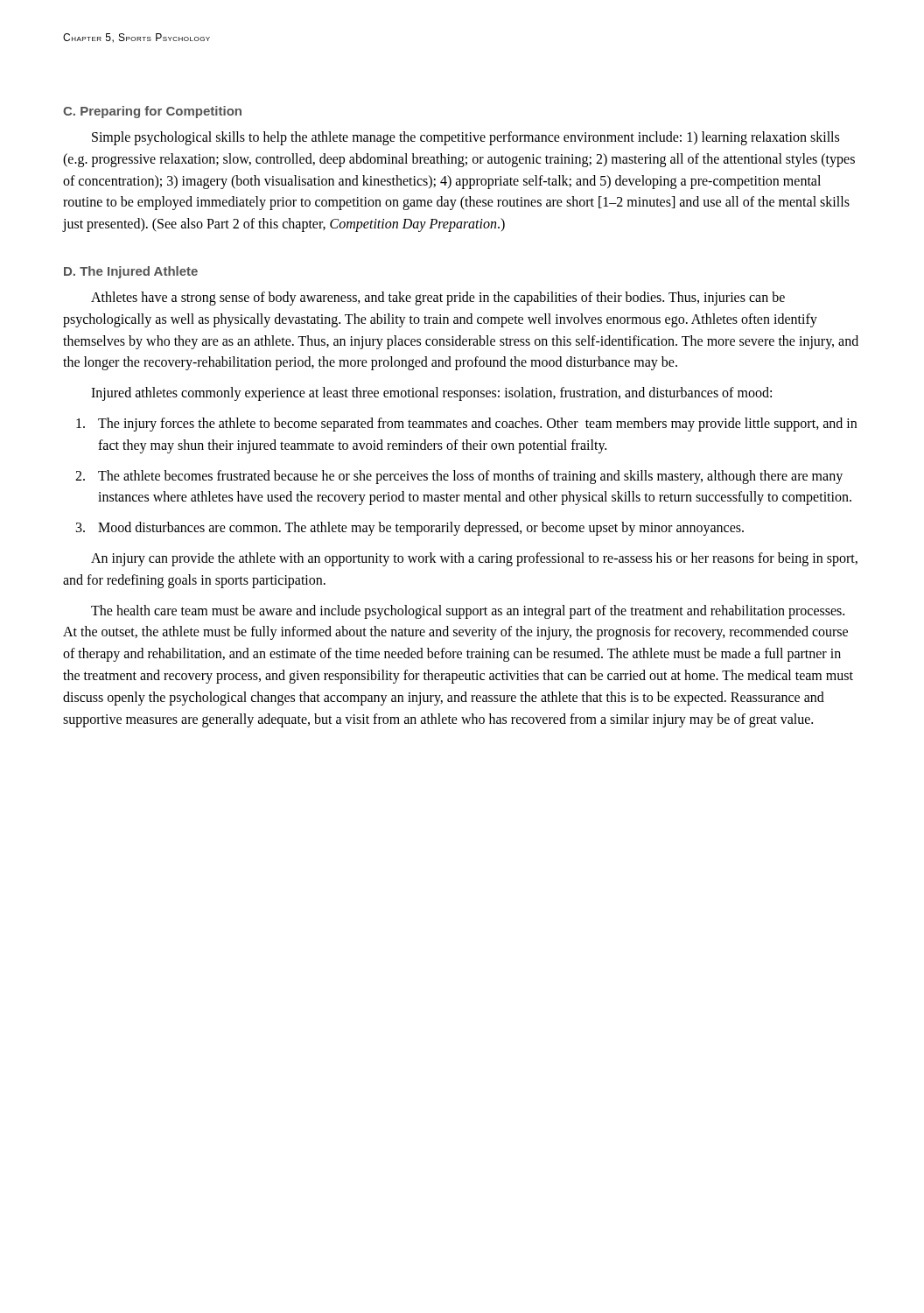The image size is (924, 1313).
Task: Click the passage that begins "Mood disturbances are common."
Action: tap(421, 527)
